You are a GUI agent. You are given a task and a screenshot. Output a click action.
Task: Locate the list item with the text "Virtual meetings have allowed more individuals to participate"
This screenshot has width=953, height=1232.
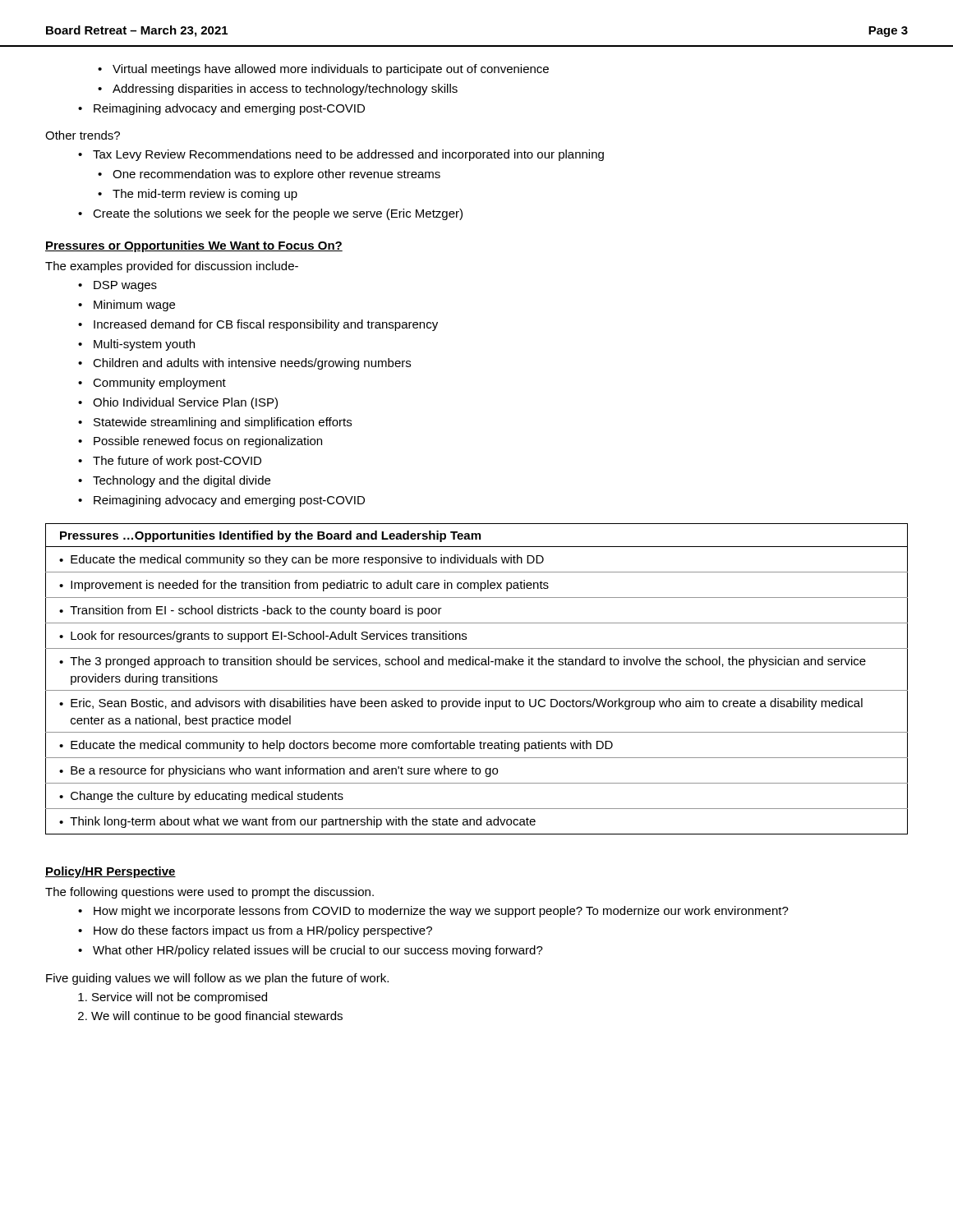point(476,69)
